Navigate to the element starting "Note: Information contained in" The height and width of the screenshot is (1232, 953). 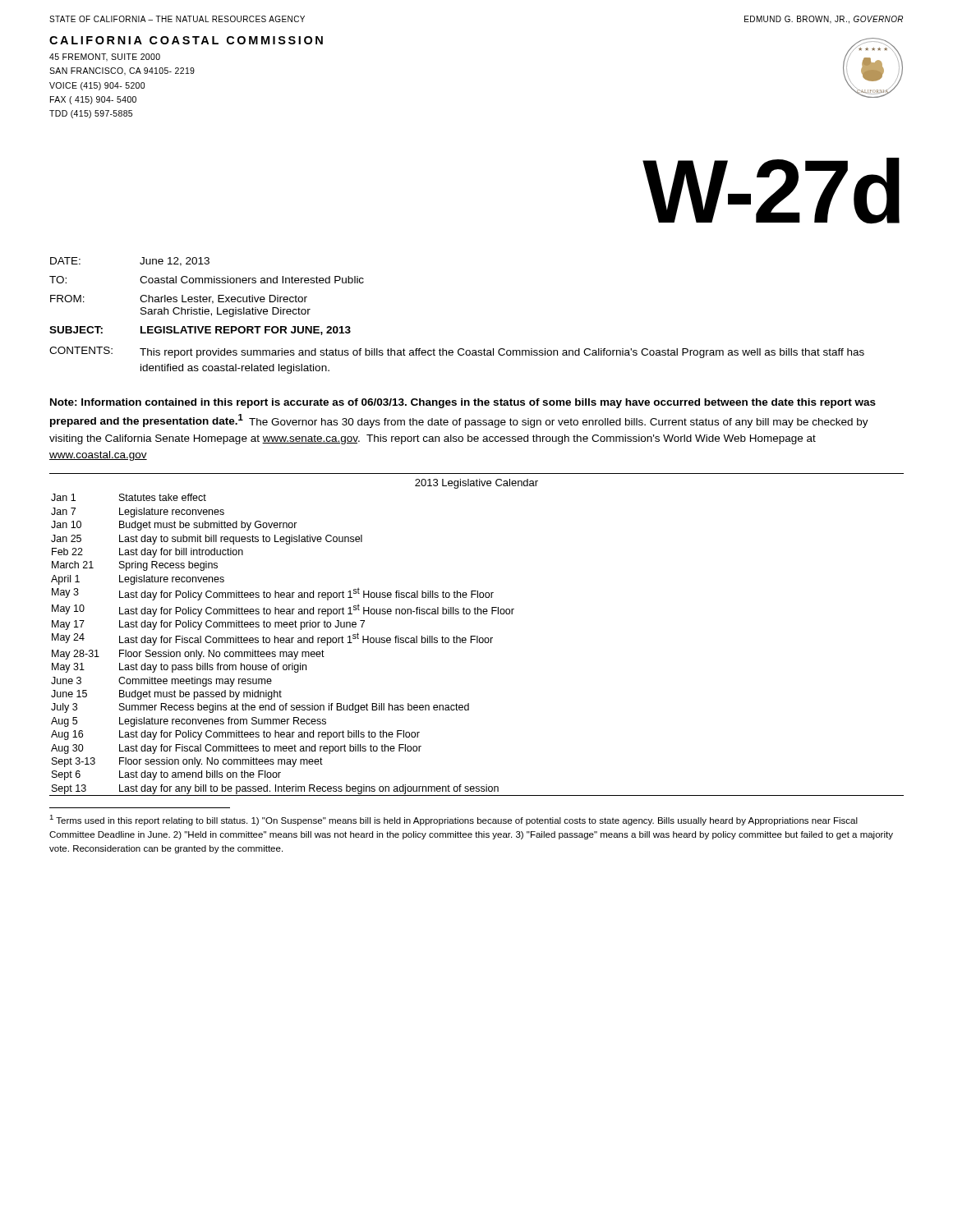click(x=463, y=428)
